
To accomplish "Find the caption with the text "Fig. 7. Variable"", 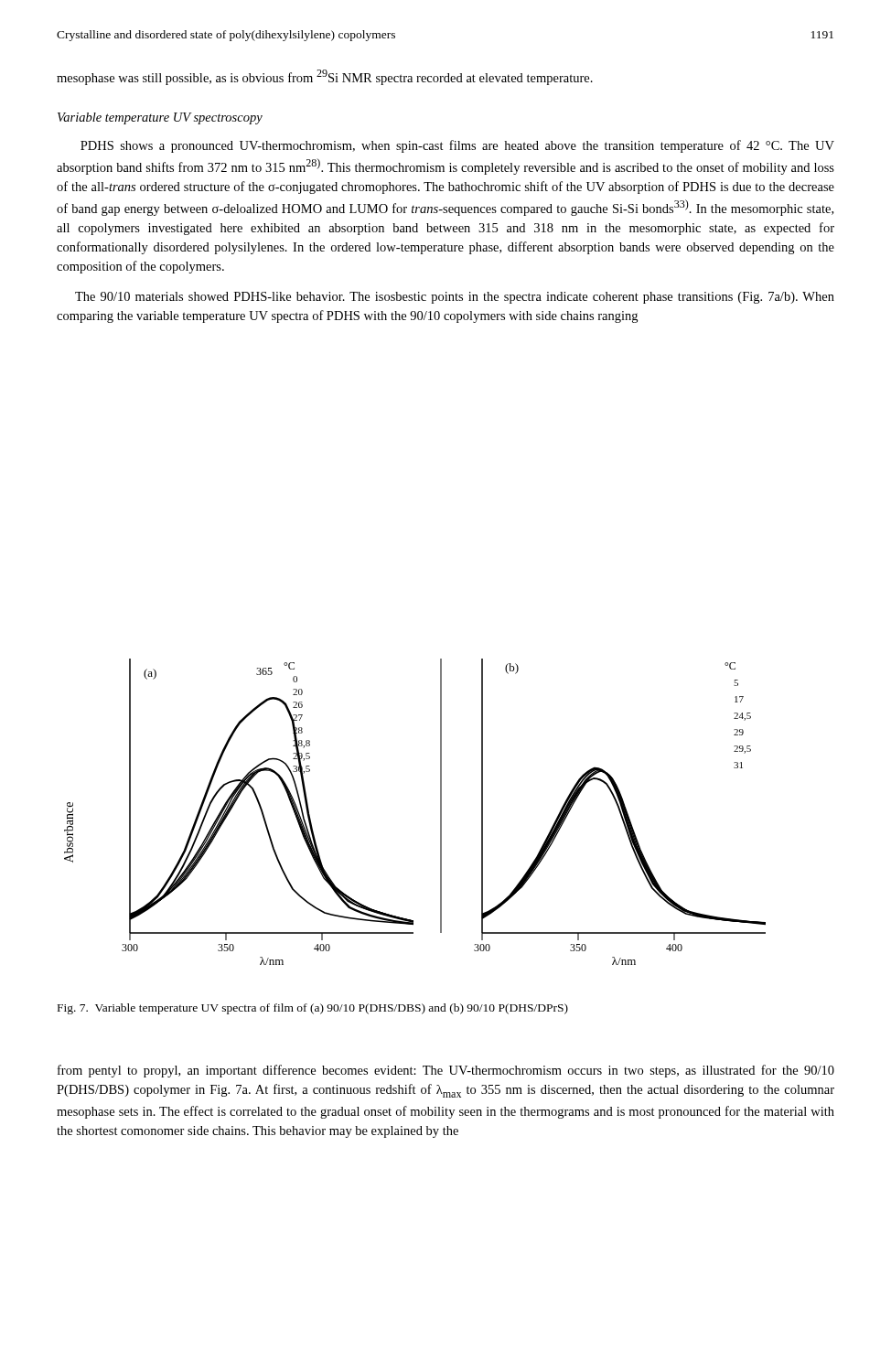I will pyautogui.click(x=312, y=1007).
